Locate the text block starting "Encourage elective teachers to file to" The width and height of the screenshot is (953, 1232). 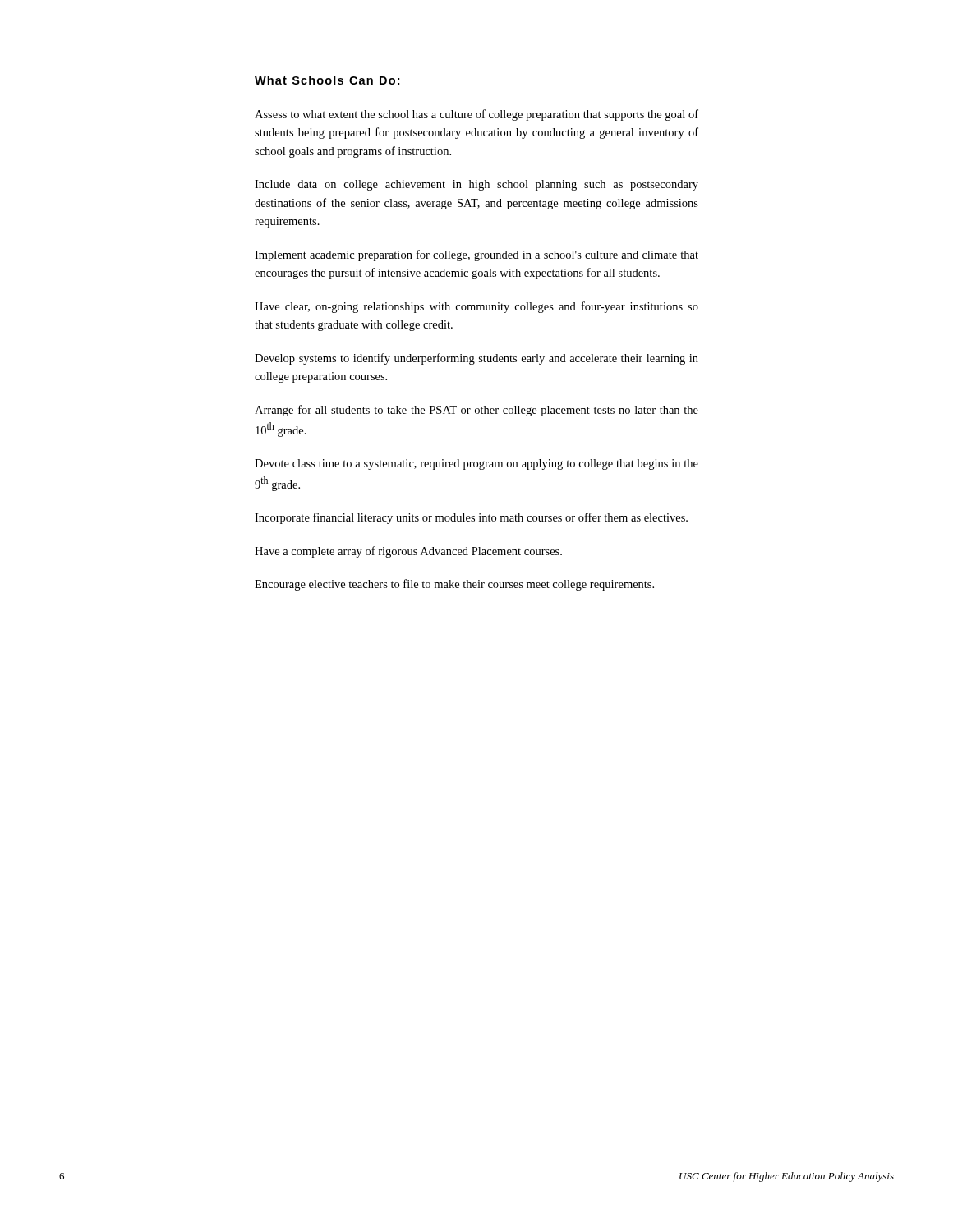click(455, 584)
